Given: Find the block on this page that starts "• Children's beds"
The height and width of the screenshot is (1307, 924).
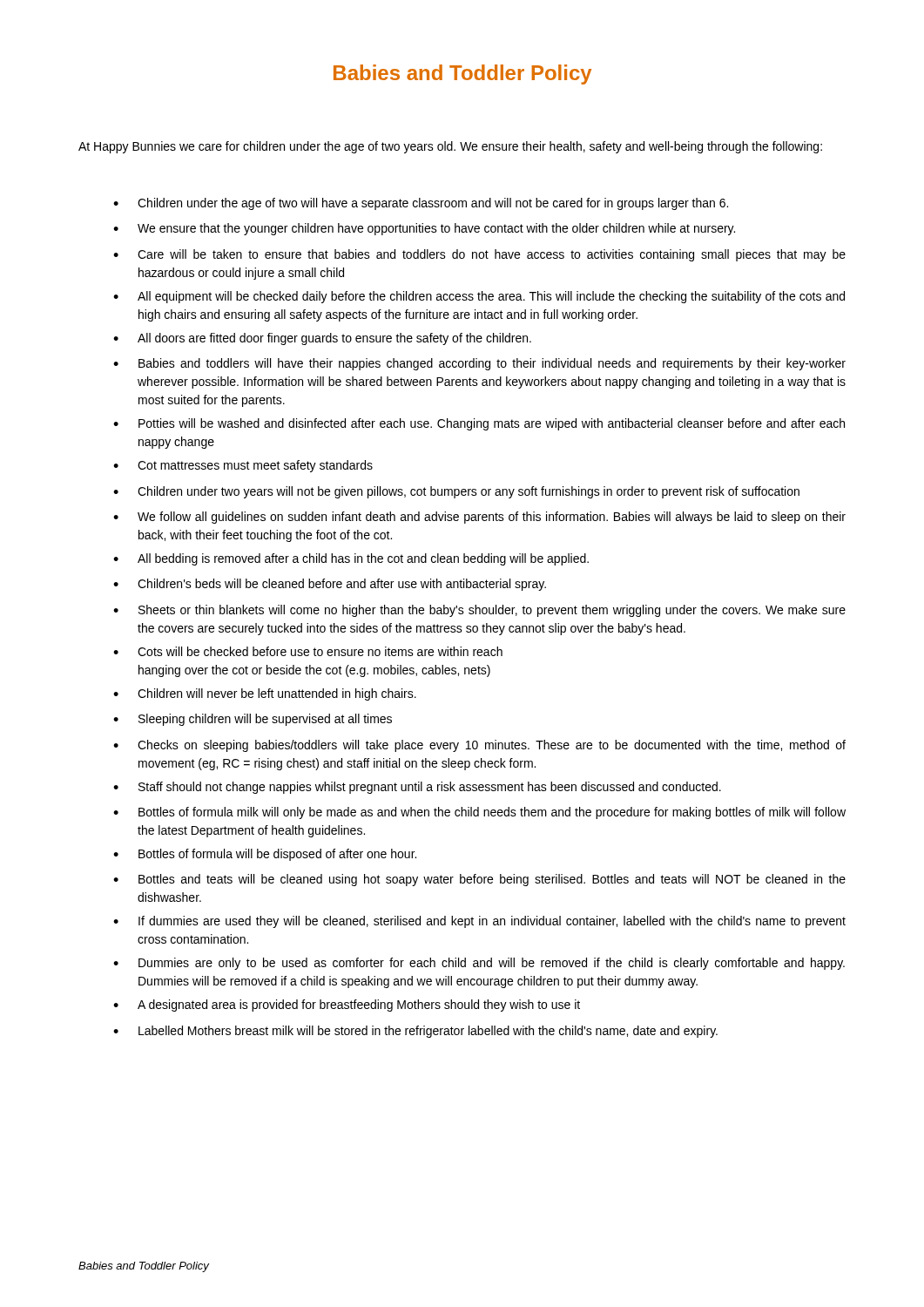Looking at the screenshot, I should (479, 586).
